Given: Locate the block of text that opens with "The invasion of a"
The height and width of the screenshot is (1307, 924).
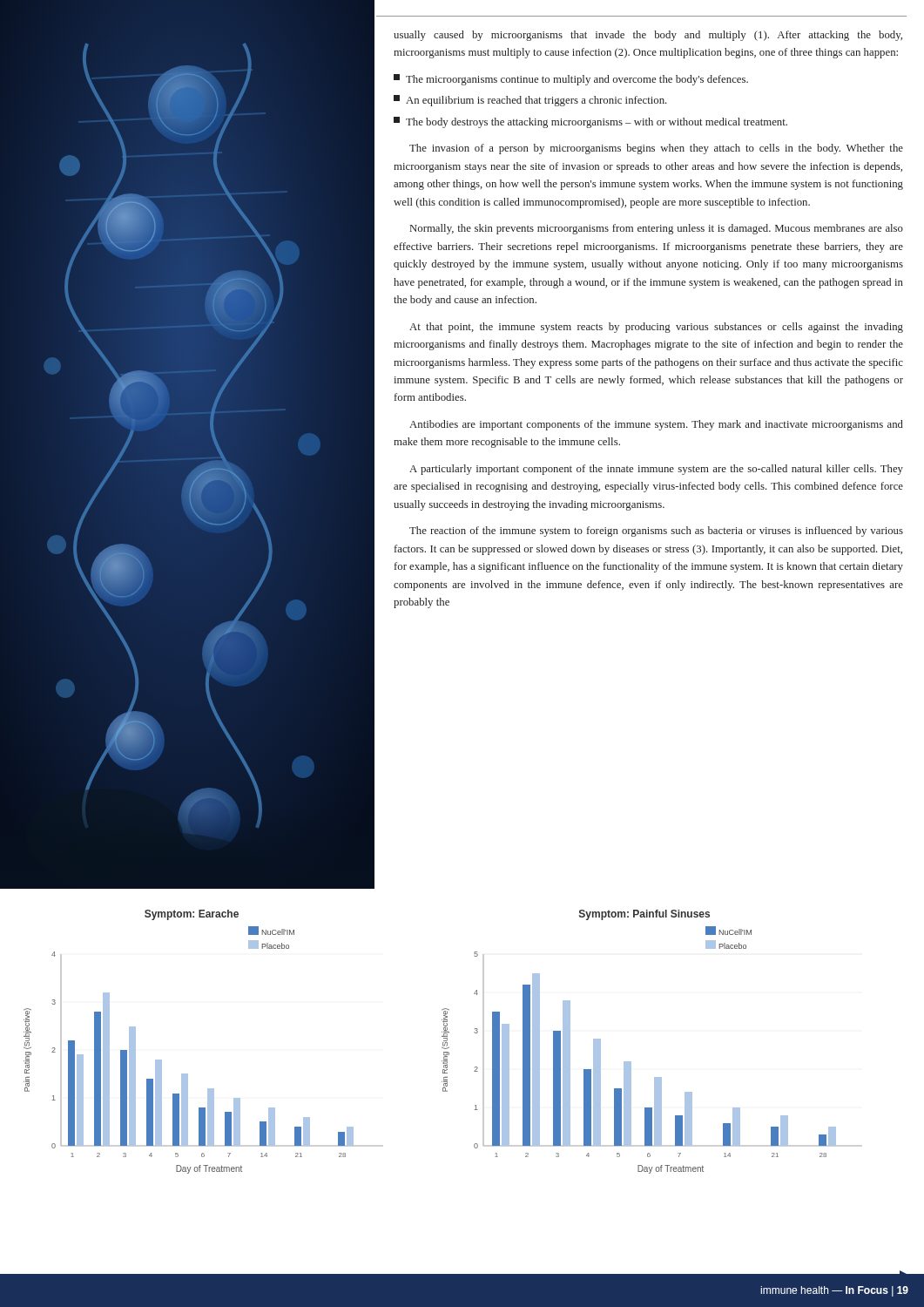Looking at the screenshot, I should (x=648, y=175).
